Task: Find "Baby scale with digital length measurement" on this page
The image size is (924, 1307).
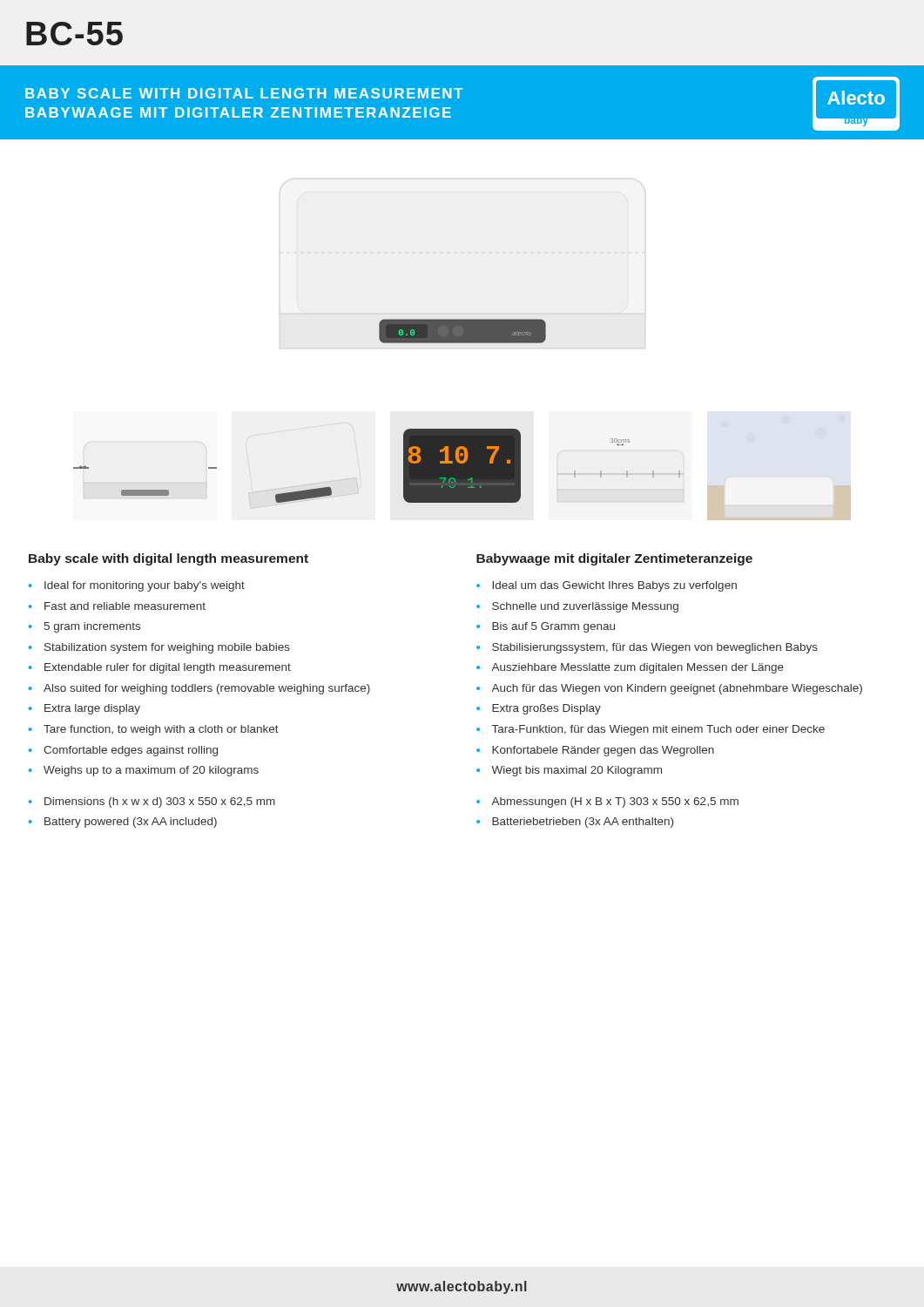Action: pos(168,558)
